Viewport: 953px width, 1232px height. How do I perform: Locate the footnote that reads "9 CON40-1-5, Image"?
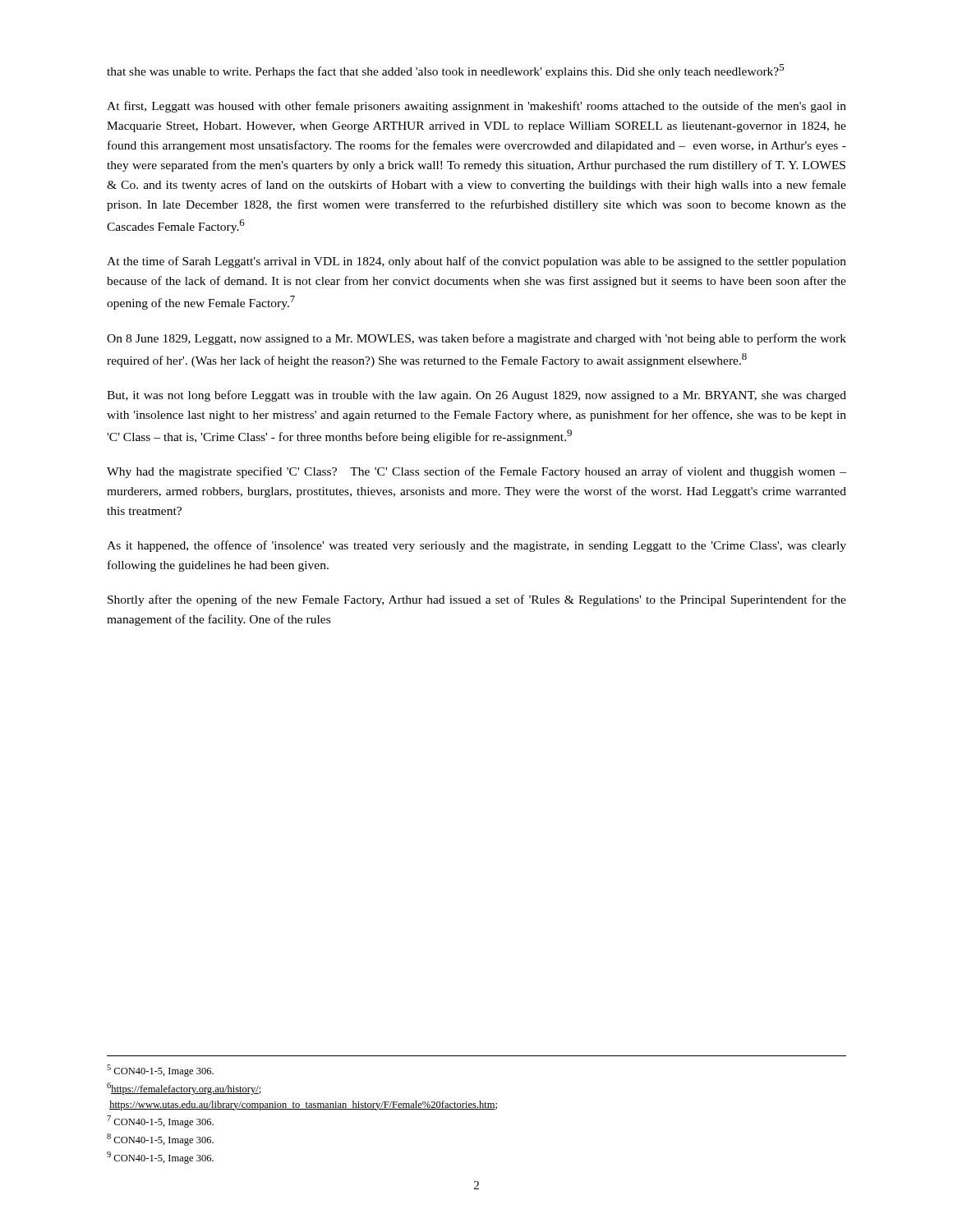pyautogui.click(x=160, y=1157)
